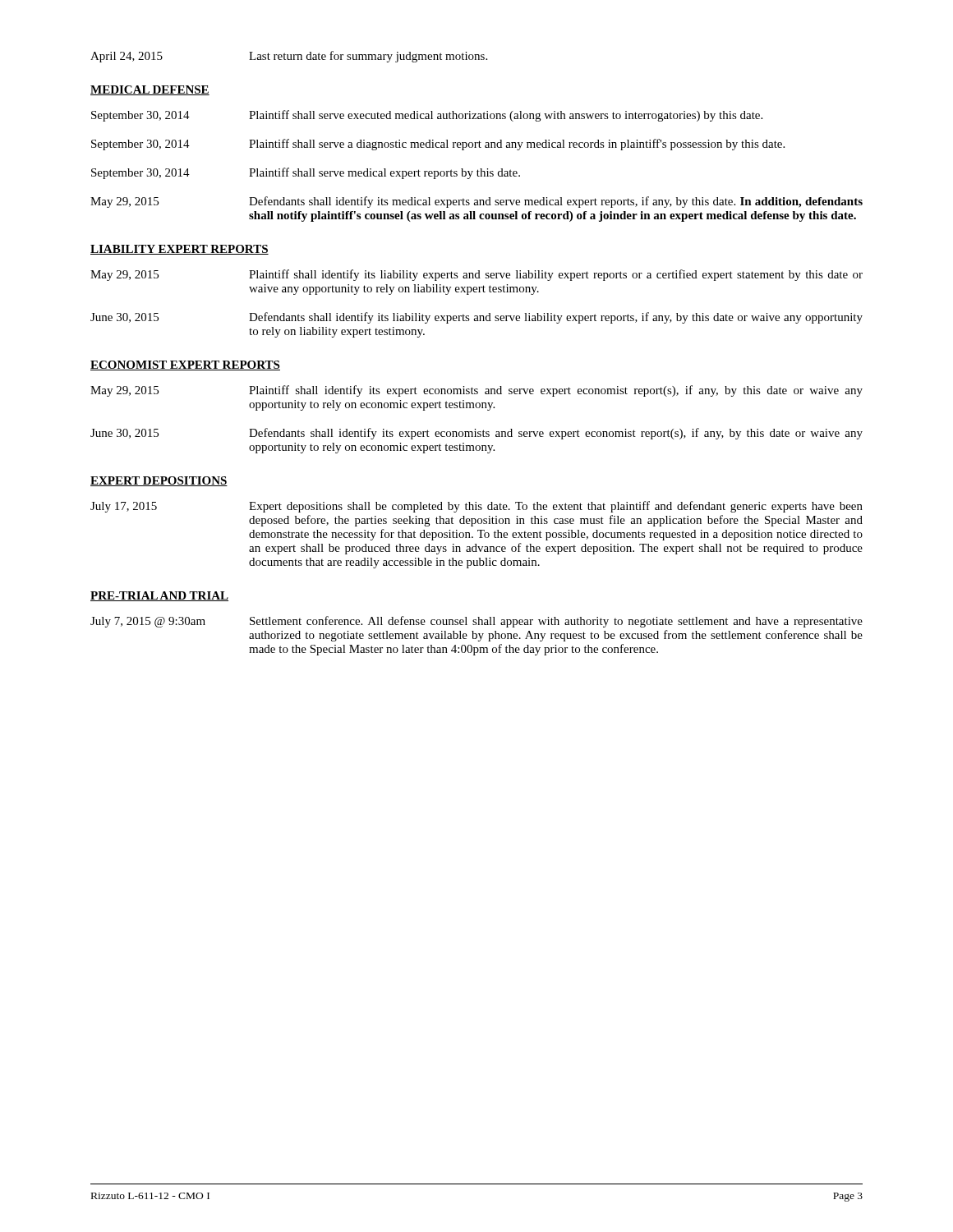Point to the text block starting "April 24, 2015"

476,56
